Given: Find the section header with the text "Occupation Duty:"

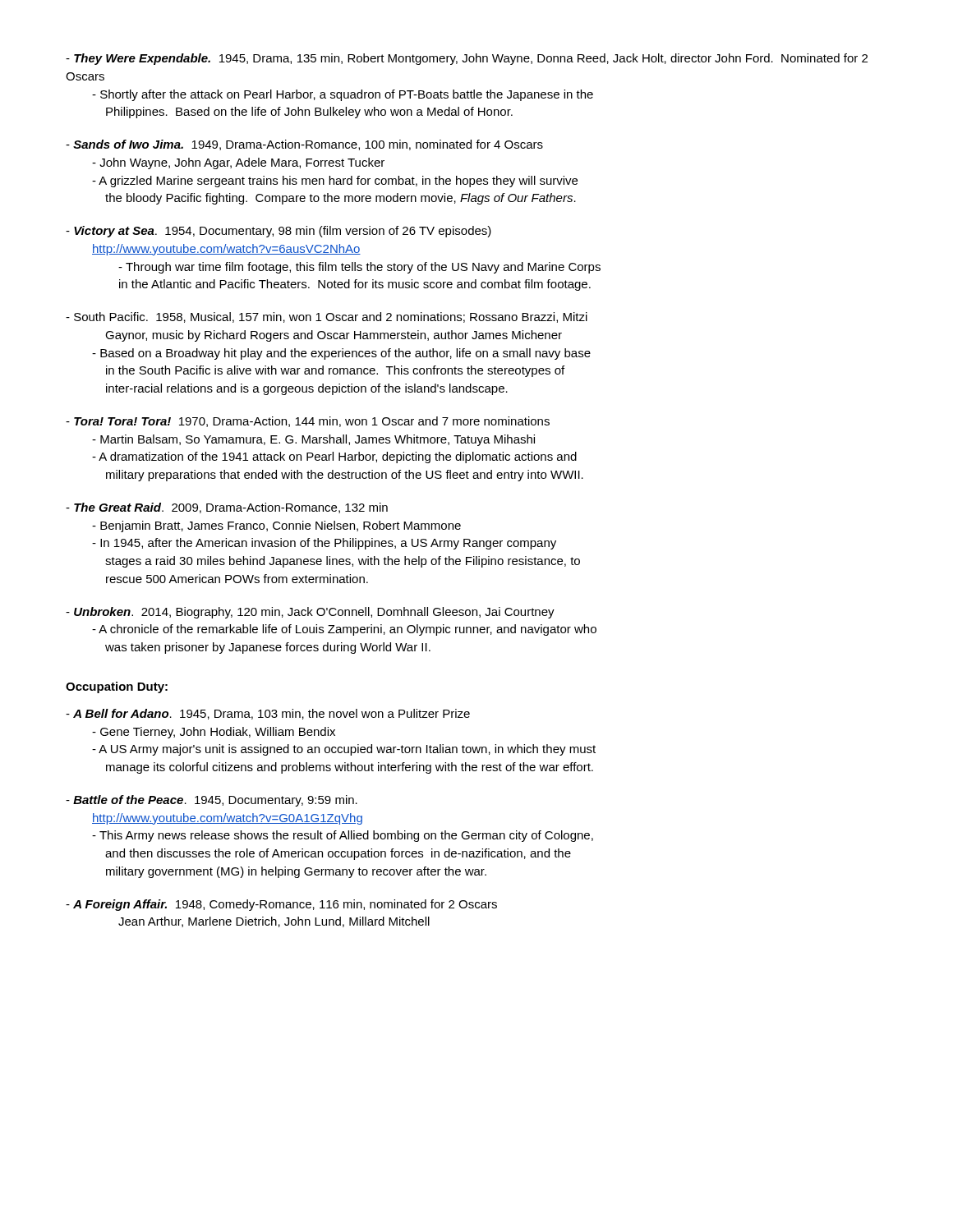Looking at the screenshot, I should (117, 686).
